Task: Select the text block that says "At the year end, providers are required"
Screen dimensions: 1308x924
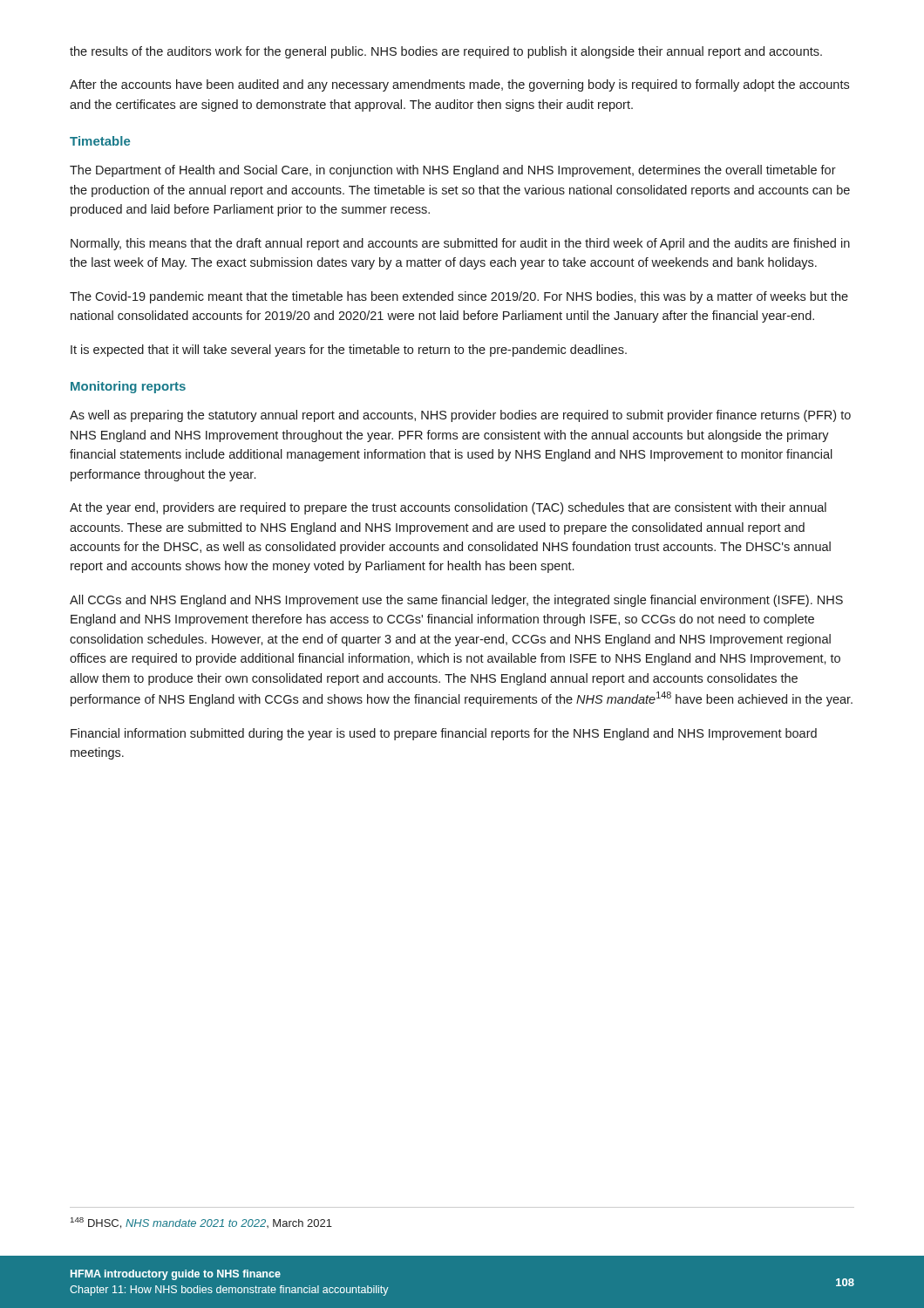Action: click(451, 537)
